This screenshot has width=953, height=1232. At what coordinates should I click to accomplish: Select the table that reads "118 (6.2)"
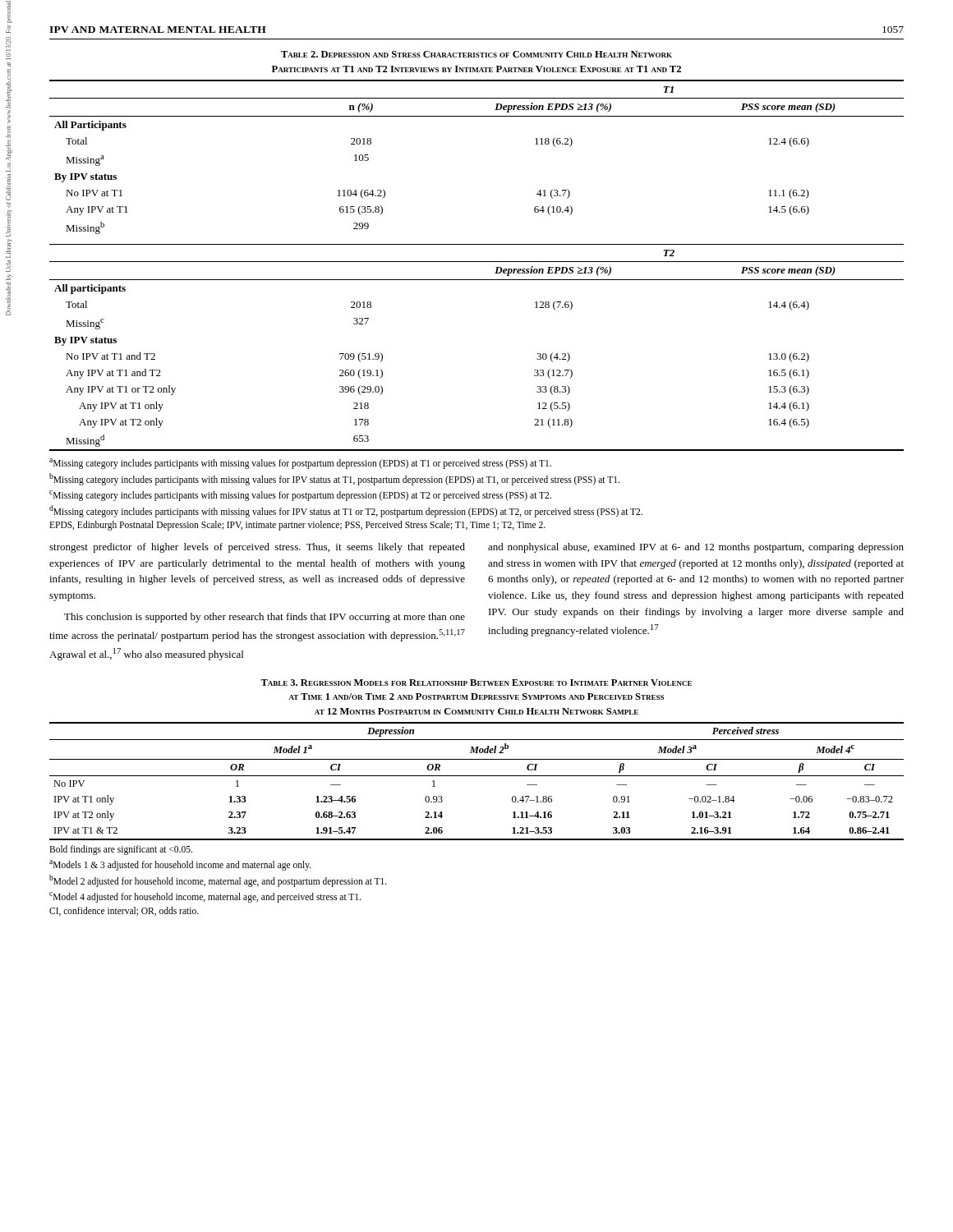(476, 265)
